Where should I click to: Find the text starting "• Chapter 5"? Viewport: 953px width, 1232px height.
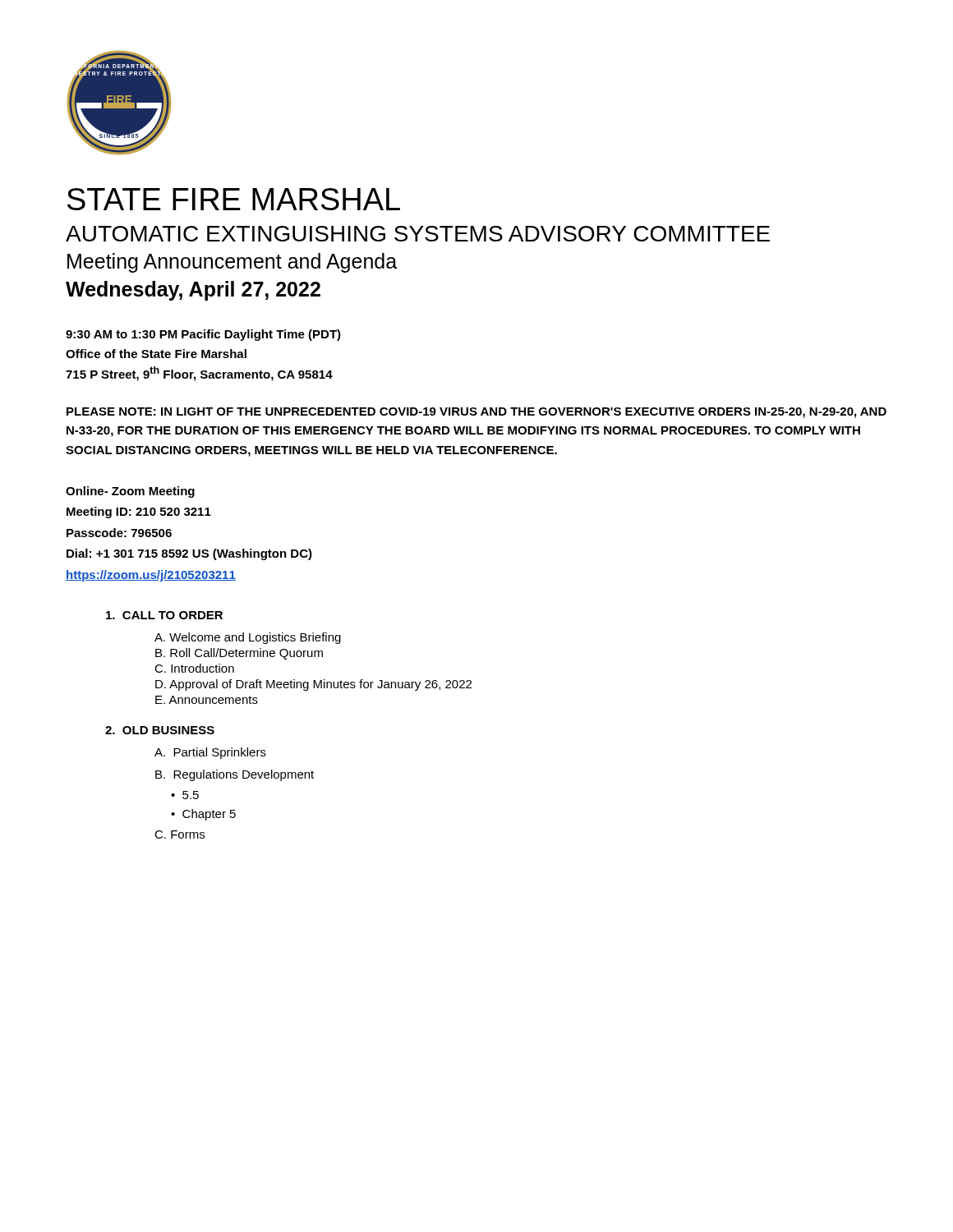click(204, 814)
